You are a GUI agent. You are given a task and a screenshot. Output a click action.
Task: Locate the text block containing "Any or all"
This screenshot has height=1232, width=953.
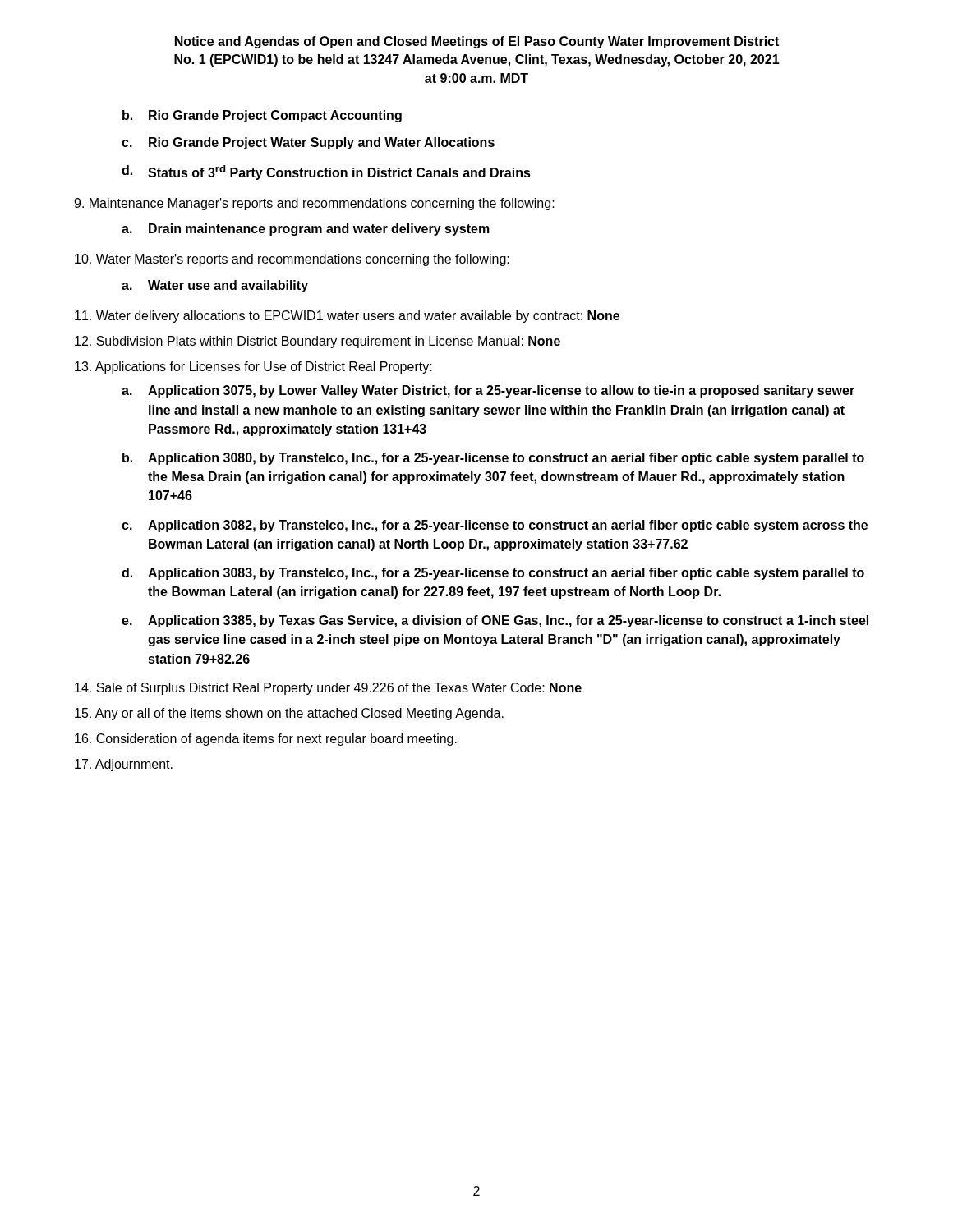289,713
